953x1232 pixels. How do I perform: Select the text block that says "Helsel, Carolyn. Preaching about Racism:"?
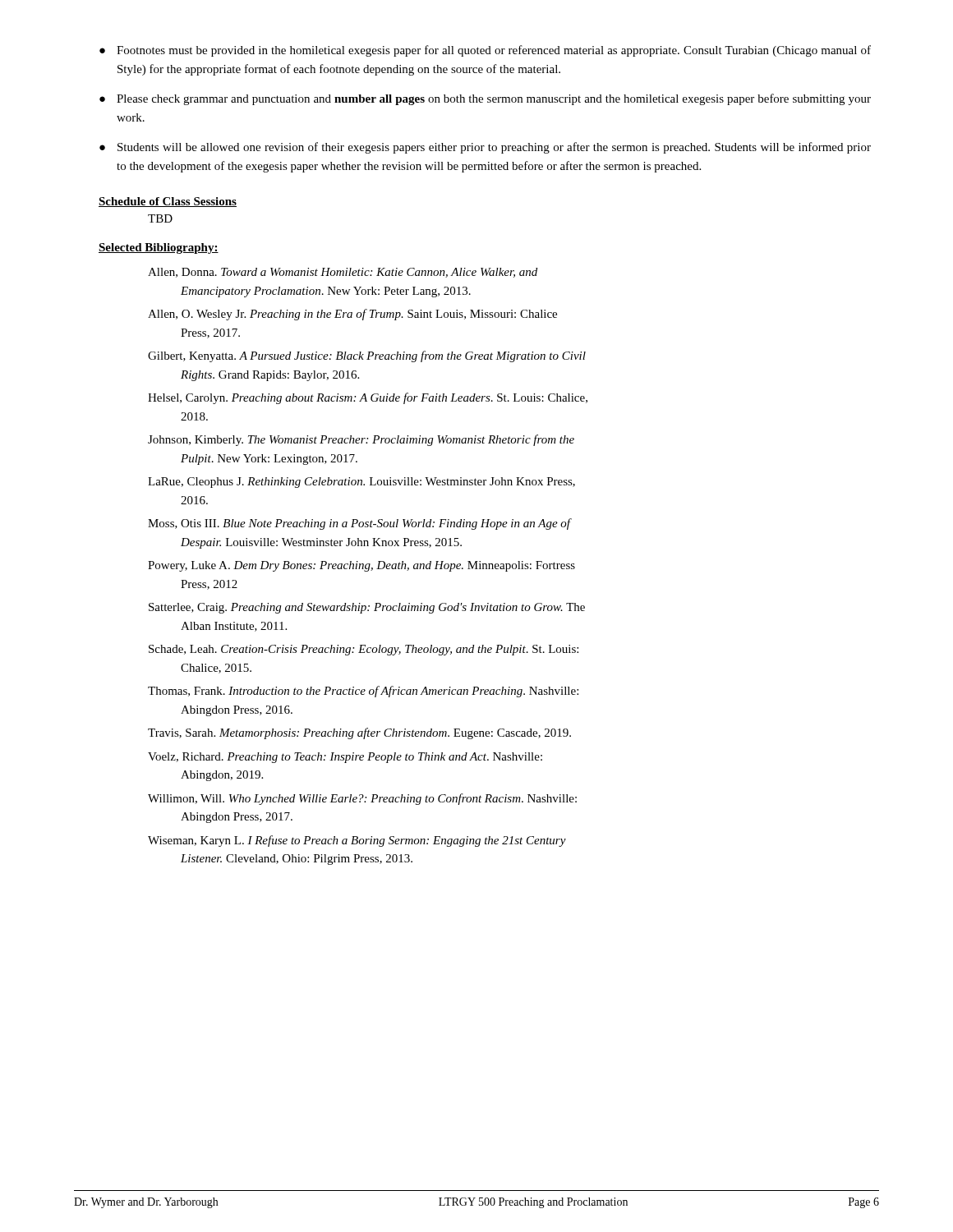coord(485,407)
